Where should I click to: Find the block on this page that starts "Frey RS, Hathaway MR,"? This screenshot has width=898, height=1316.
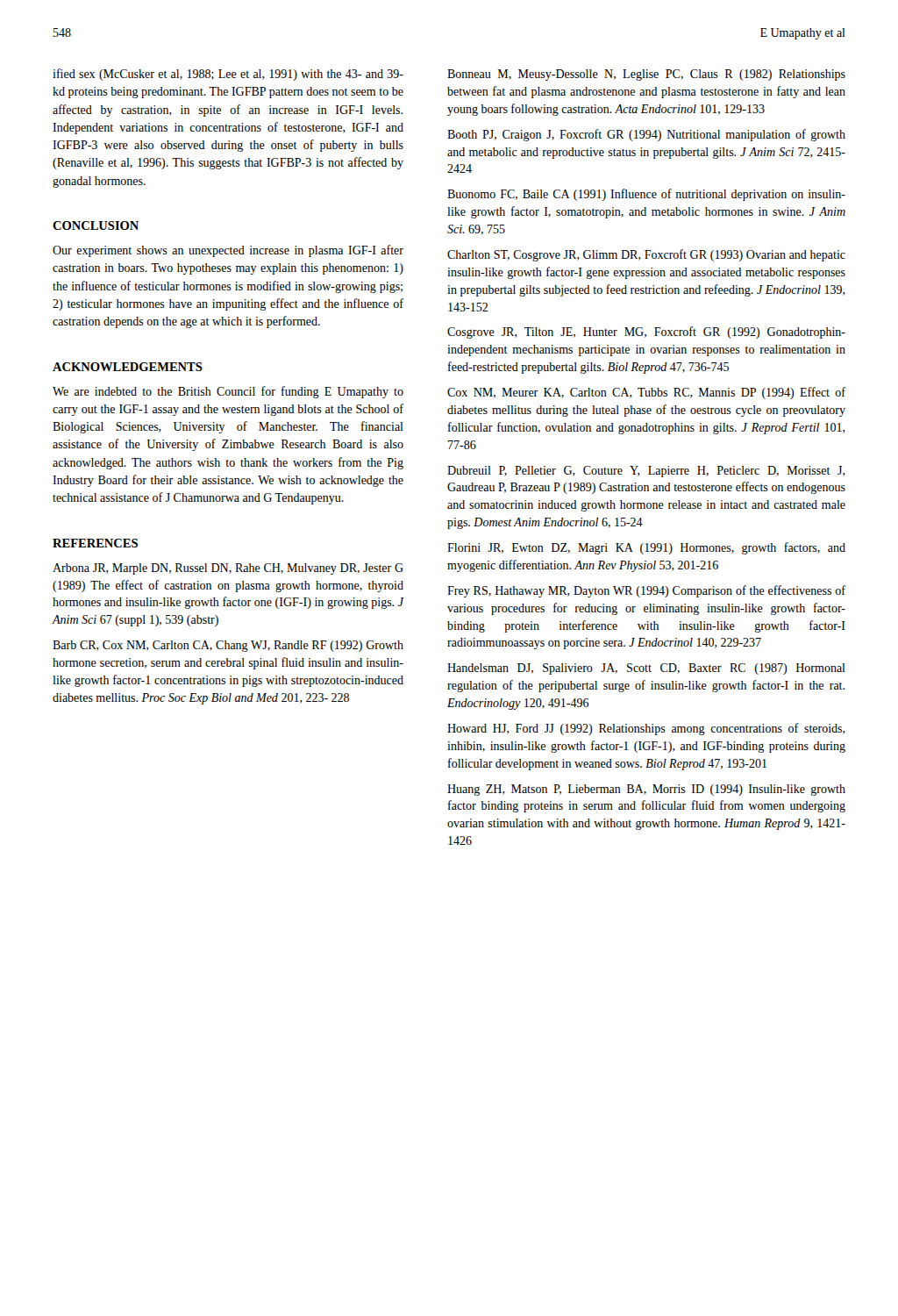pos(646,617)
